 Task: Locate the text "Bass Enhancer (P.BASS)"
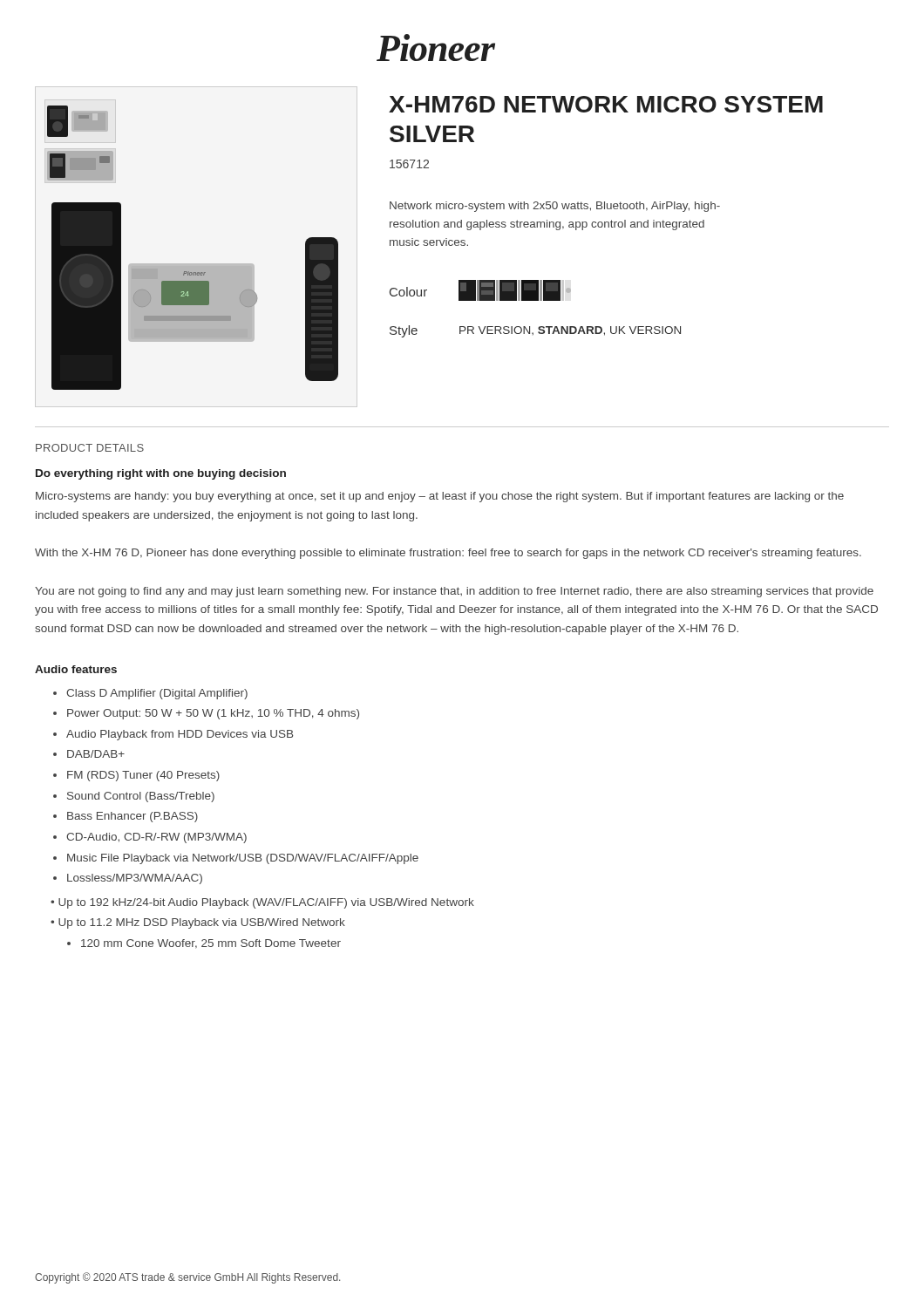tap(132, 816)
